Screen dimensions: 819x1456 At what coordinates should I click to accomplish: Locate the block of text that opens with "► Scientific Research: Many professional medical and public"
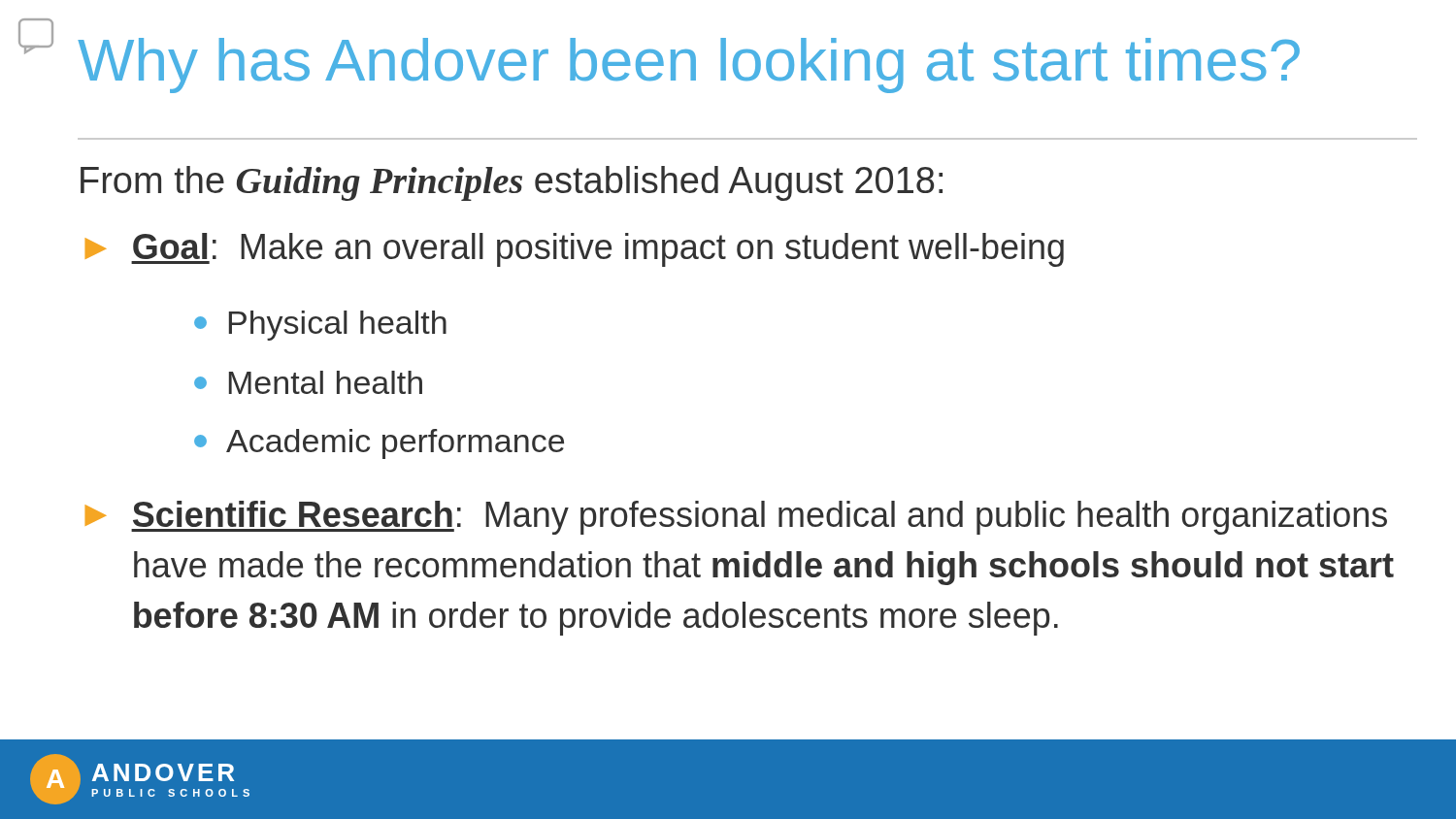tap(738, 566)
